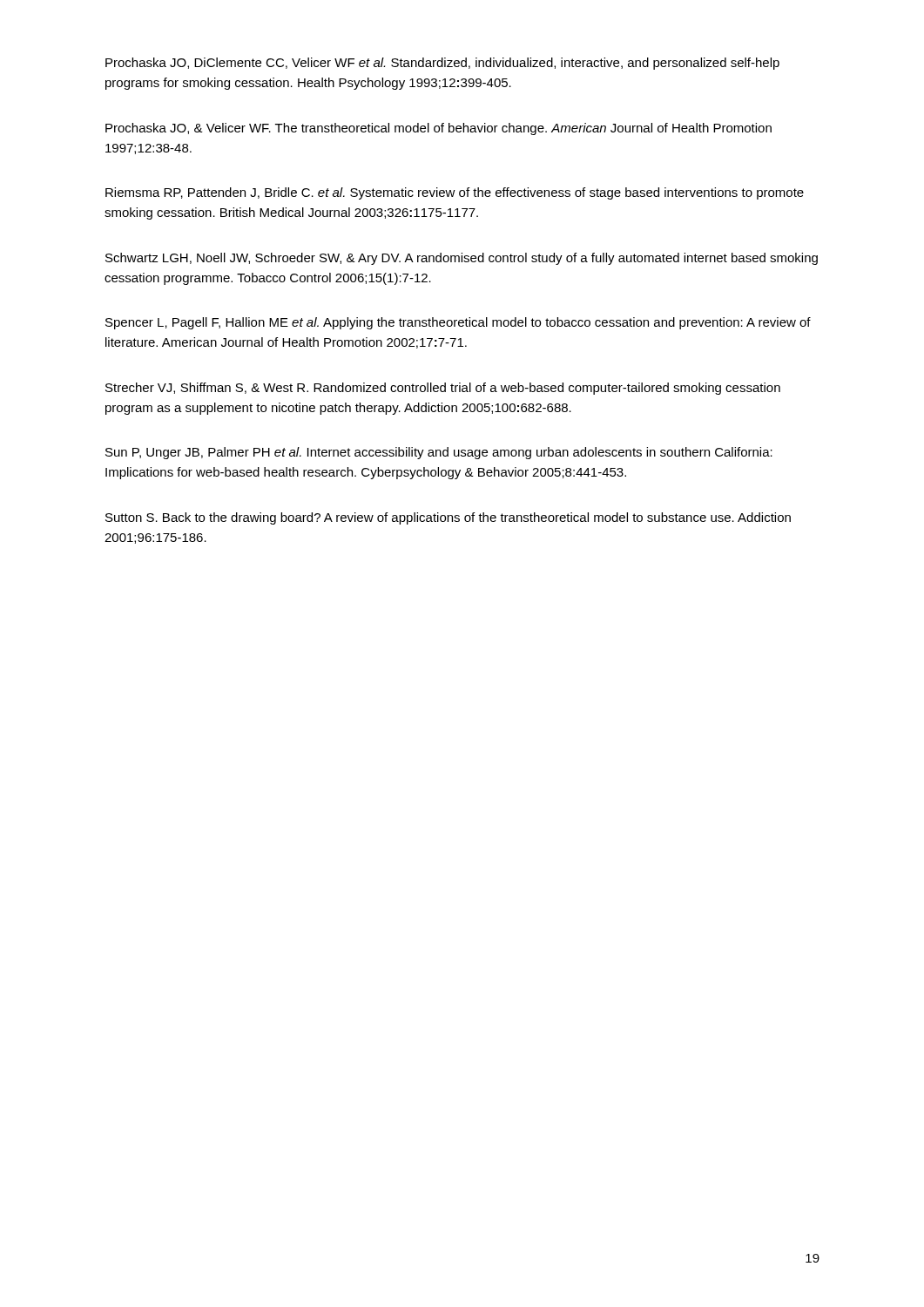Image resolution: width=924 pixels, height=1307 pixels.
Task: Find the element starting "Strecher VJ, Shiffman S,"
Action: click(x=443, y=397)
